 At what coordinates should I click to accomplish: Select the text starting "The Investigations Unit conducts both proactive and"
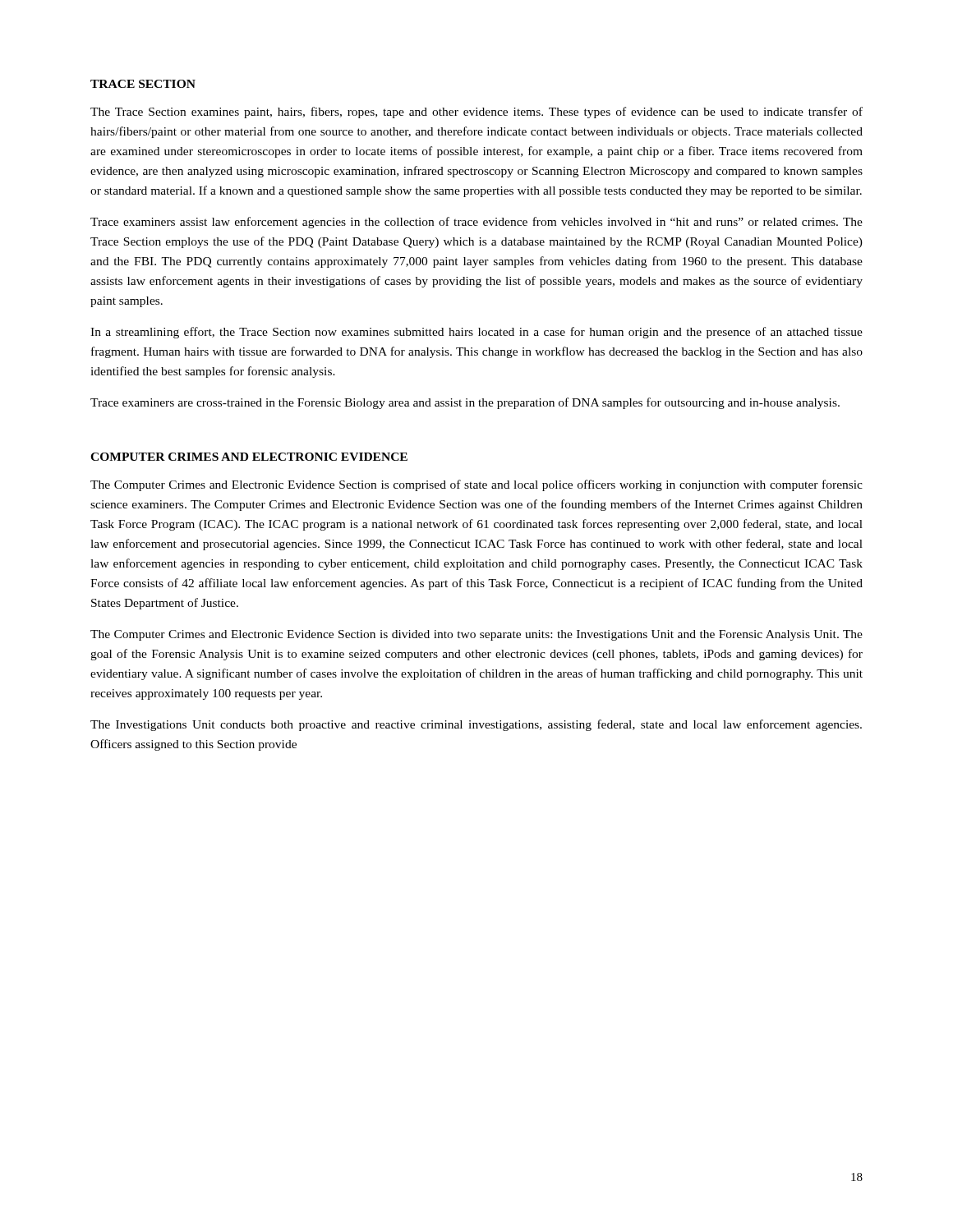(x=476, y=734)
